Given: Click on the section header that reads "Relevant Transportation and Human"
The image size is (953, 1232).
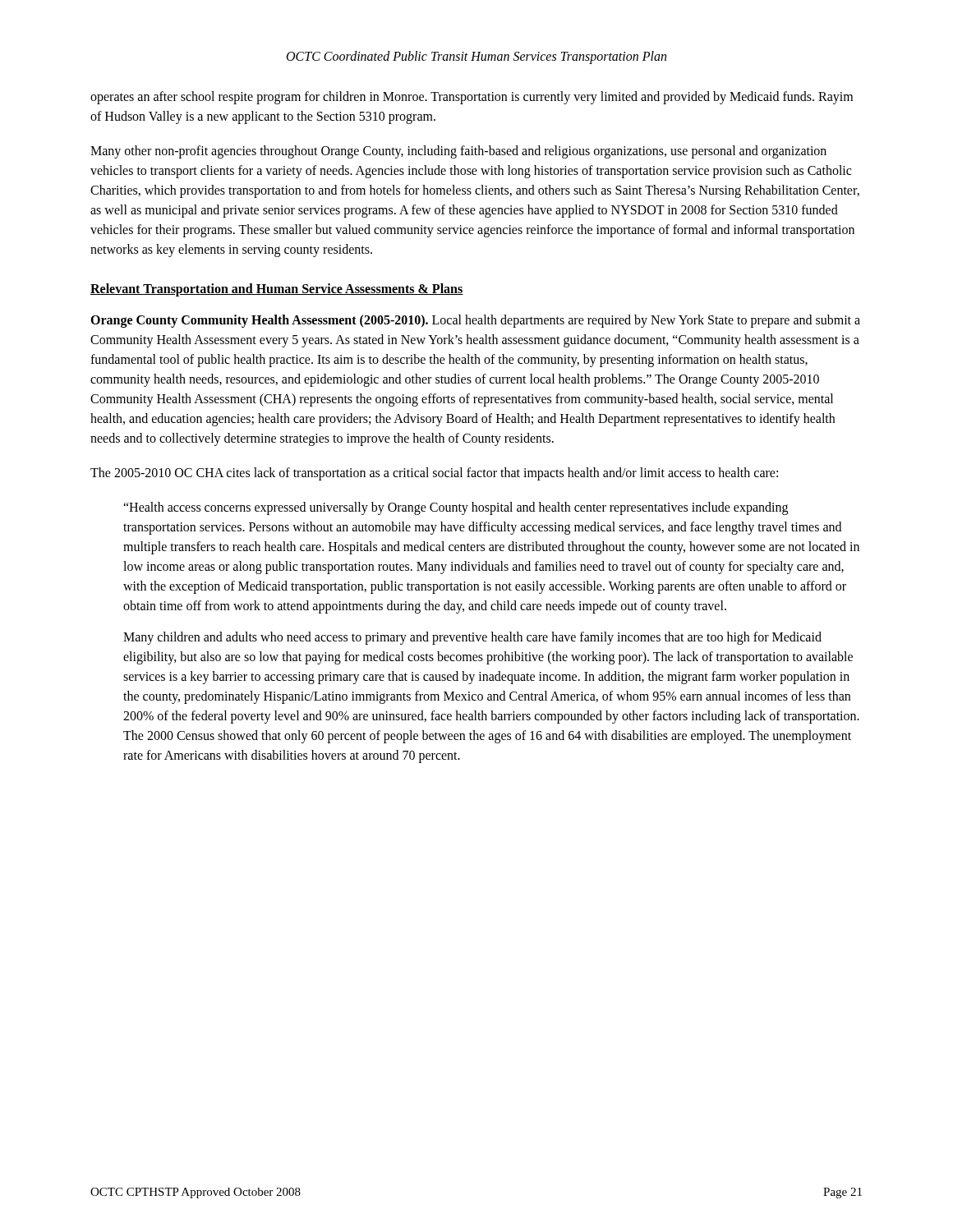Looking at the screenshot, I should pos(277,289).
